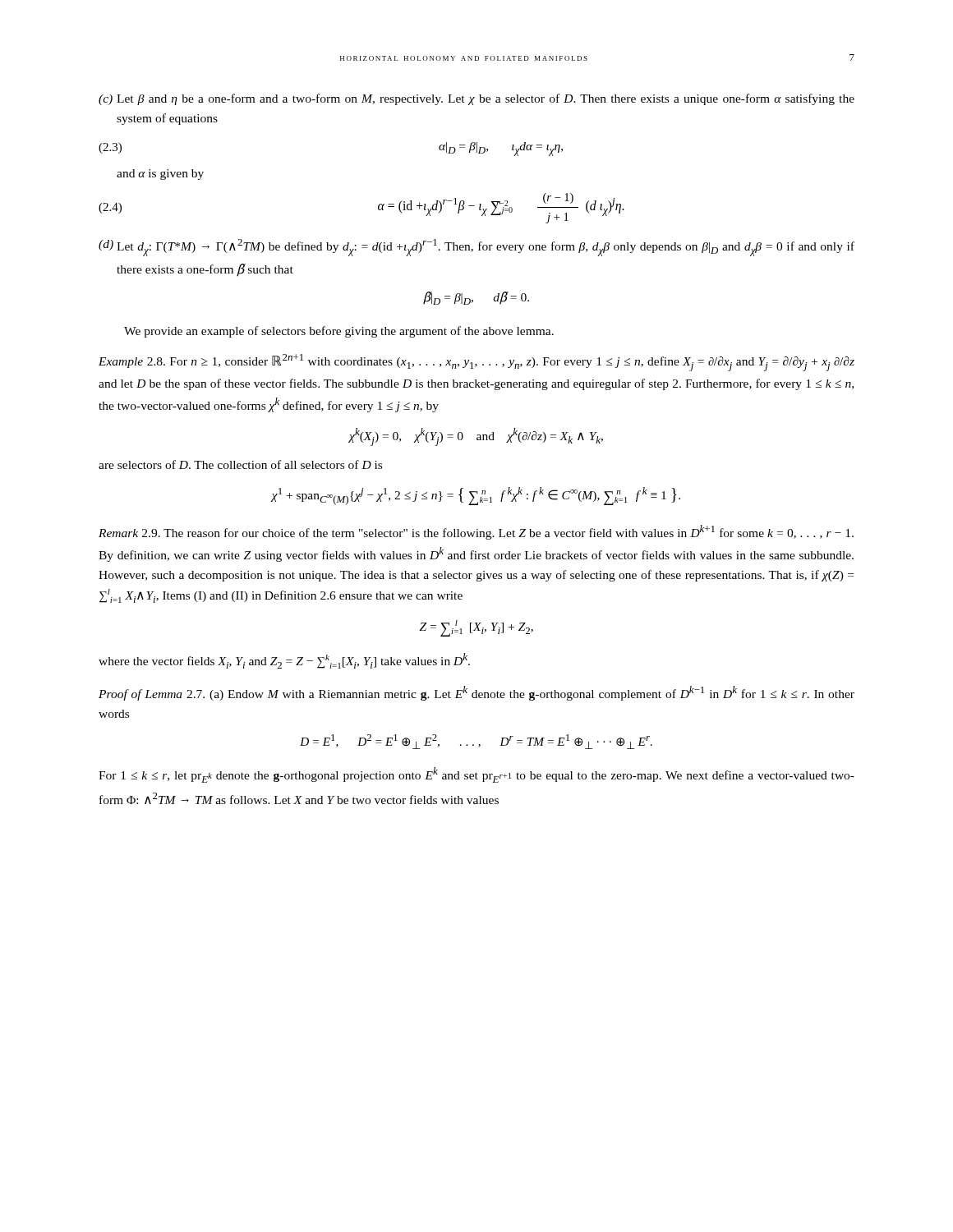Locate the text block that reads "We provide an example of selectors before giving"
Image resolution: width=953 pixels, height=1232 pixels.
(x=339, y=330)
